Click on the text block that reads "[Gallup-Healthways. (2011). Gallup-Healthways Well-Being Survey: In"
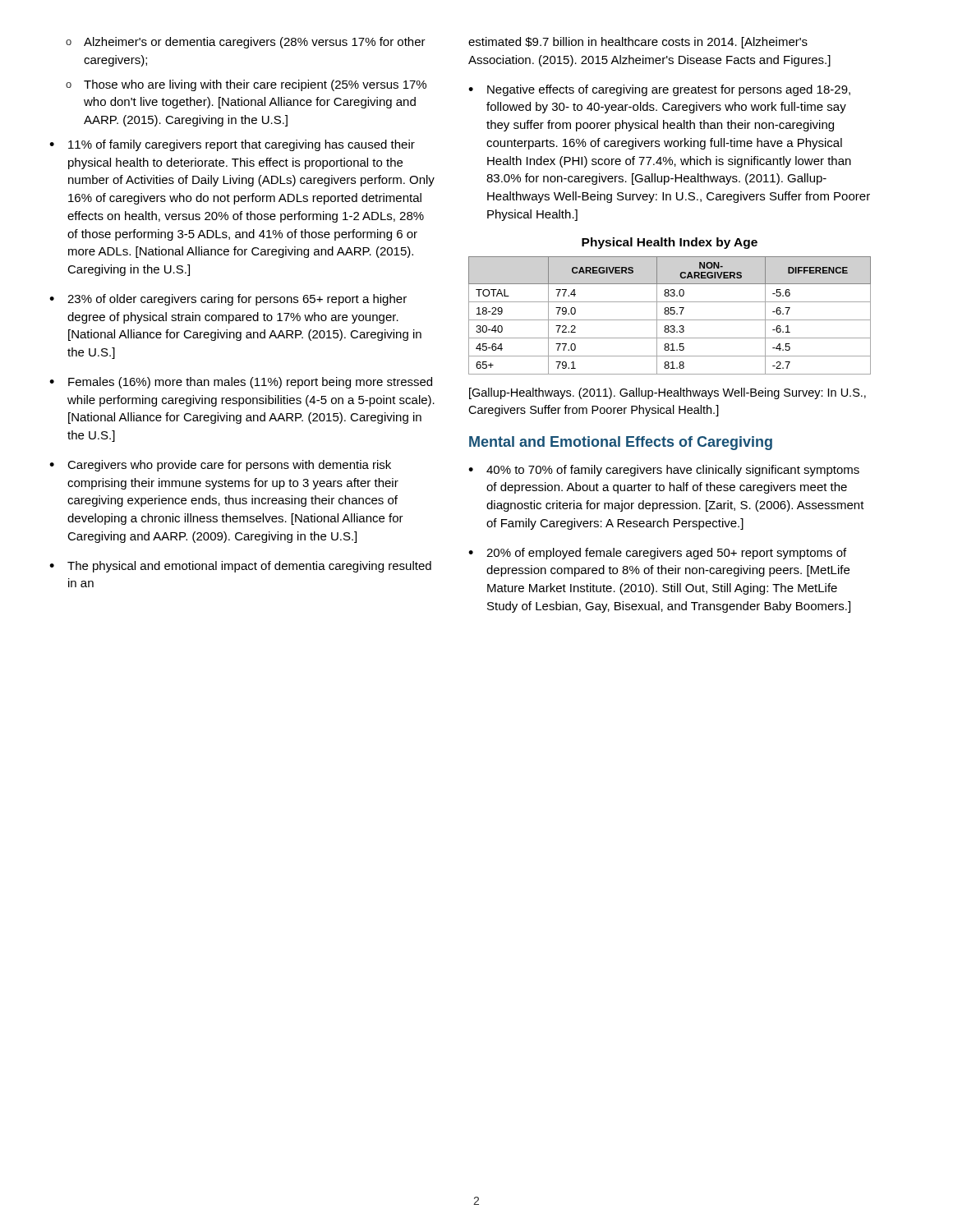953x1232 pixels. point(667,401)
